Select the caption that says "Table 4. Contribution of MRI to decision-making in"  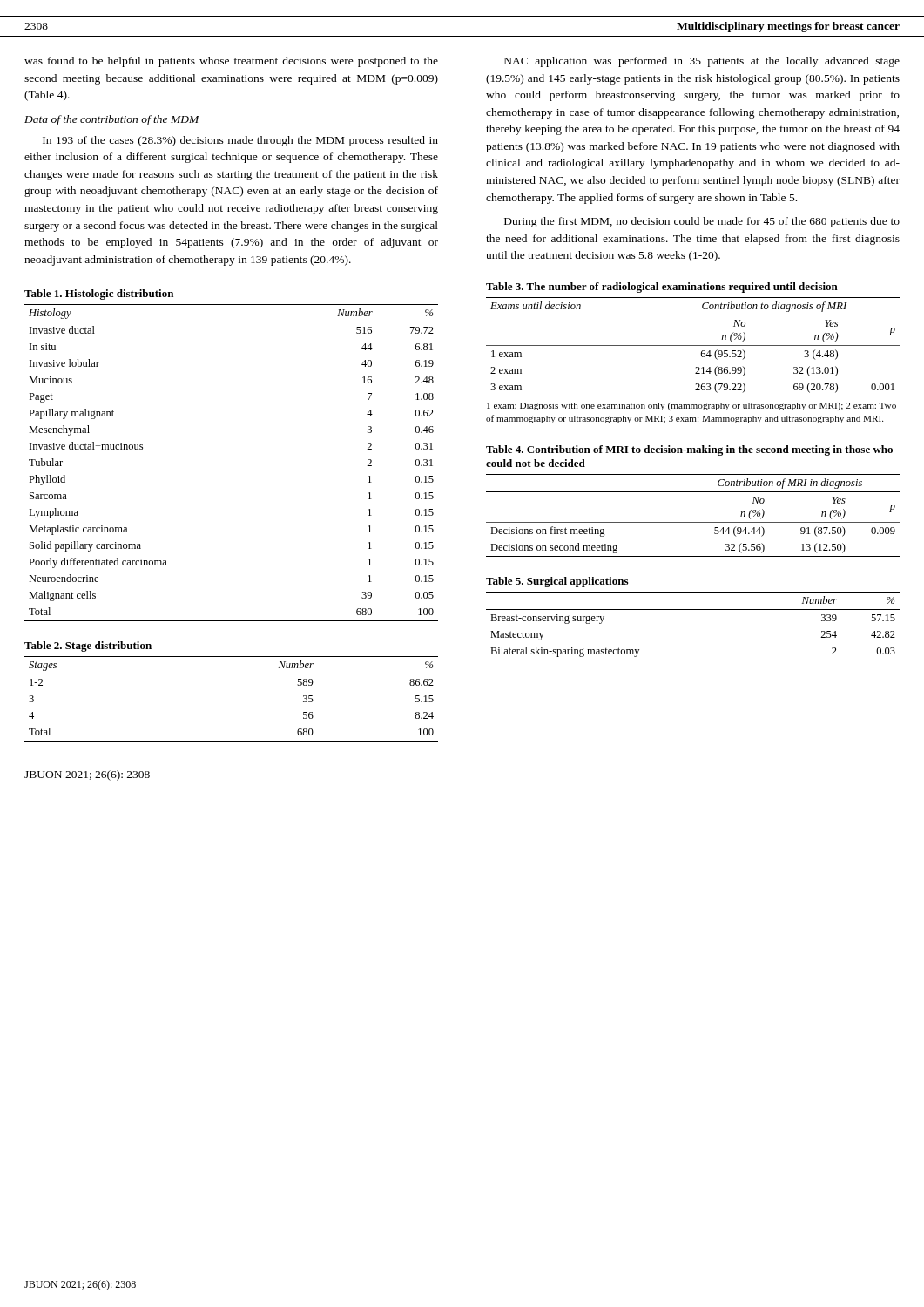coord(690,456)
